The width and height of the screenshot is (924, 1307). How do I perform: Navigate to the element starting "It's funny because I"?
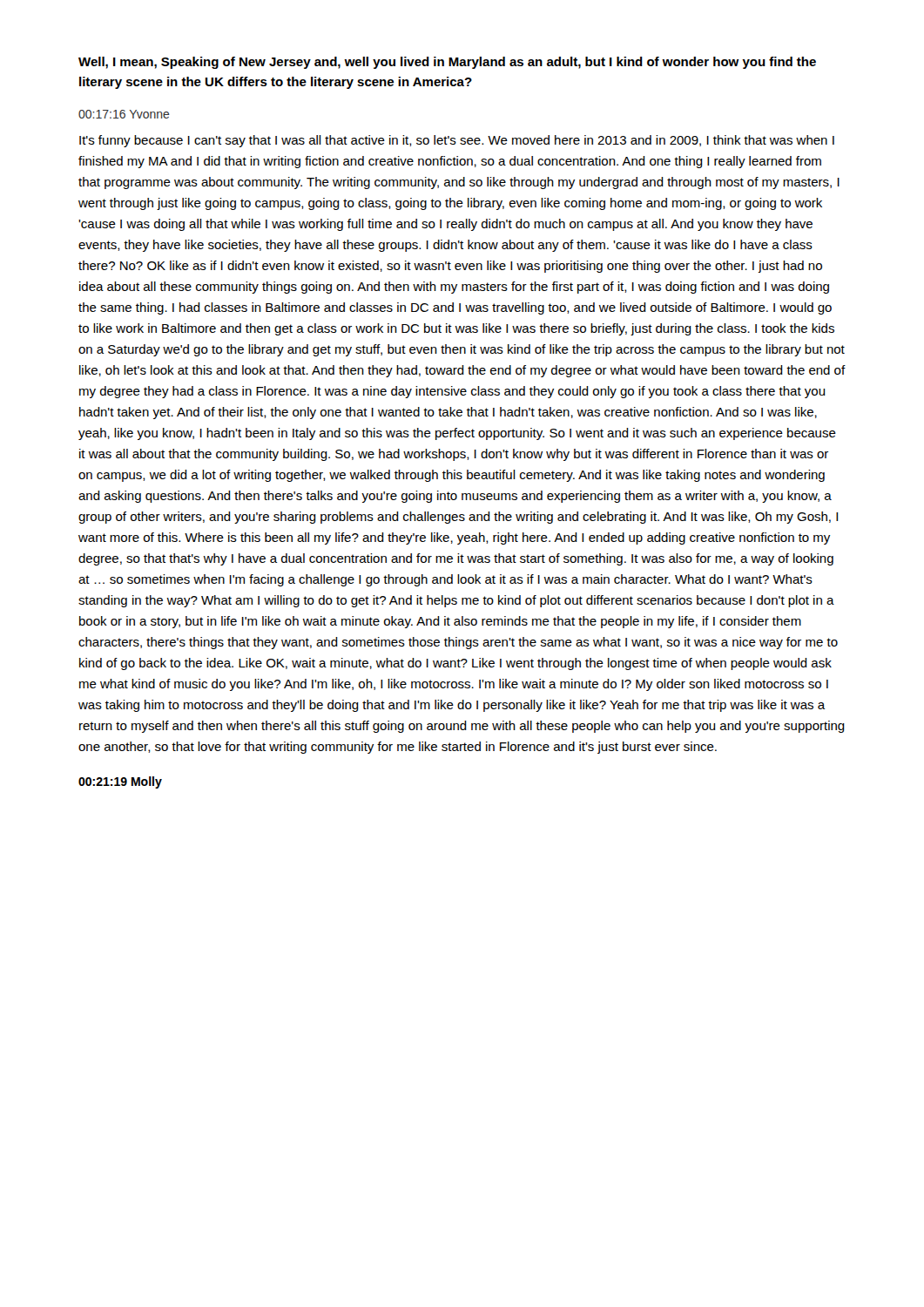click(x=462, y=443)
